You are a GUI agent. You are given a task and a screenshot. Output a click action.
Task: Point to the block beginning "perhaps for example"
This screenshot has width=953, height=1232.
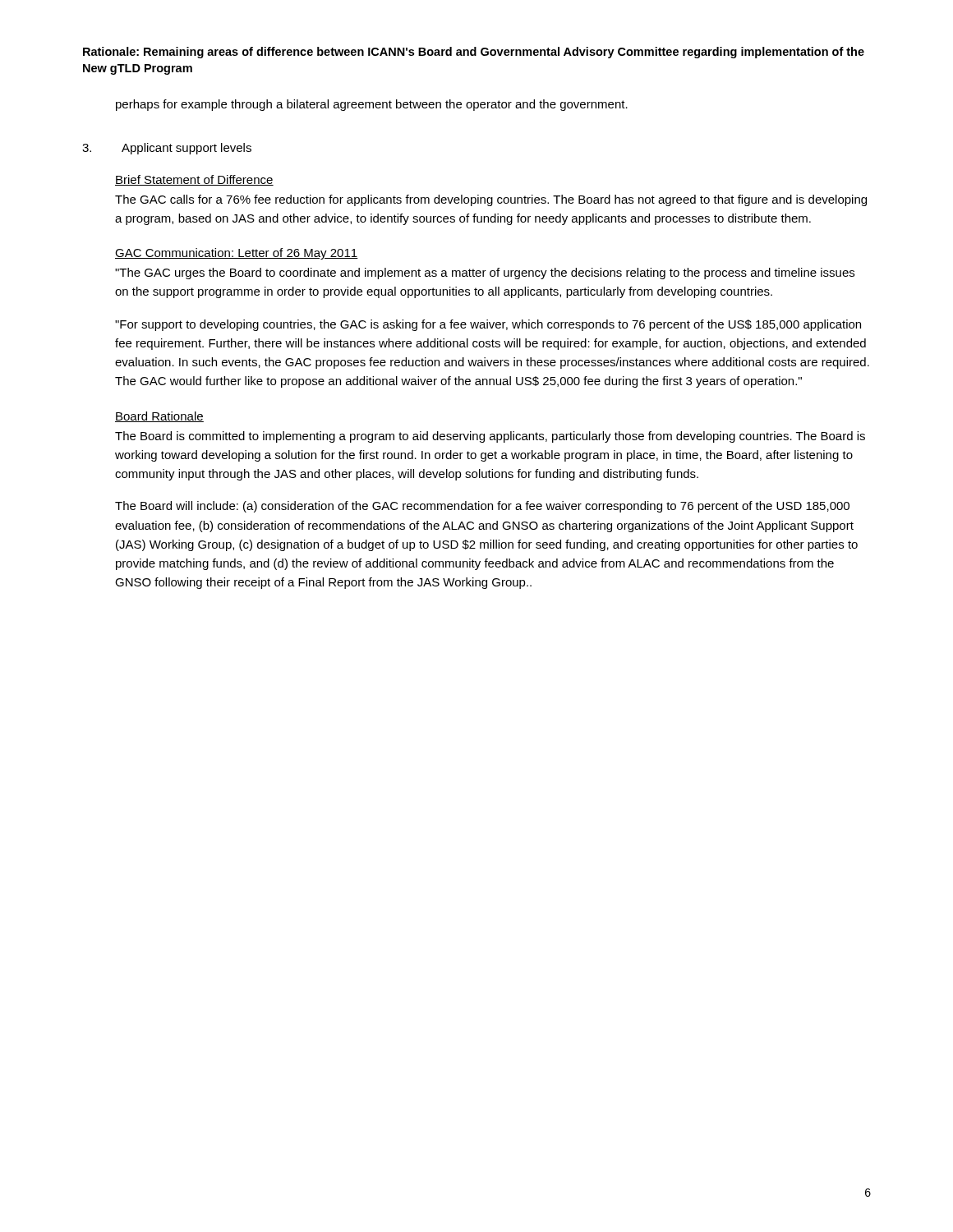pos(372,104)
